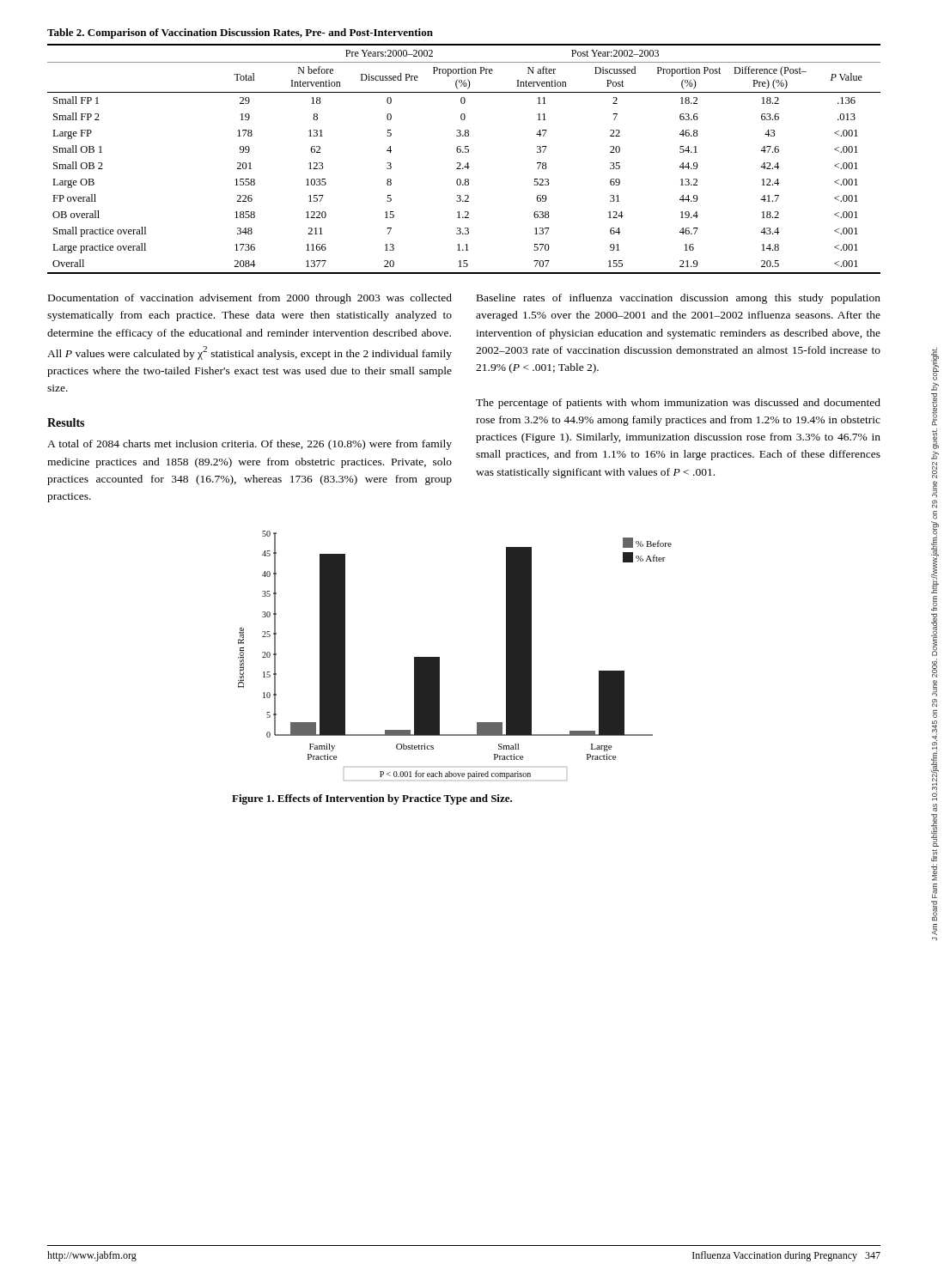
Task: Click on the grouped bar chart
Action: 464,654
